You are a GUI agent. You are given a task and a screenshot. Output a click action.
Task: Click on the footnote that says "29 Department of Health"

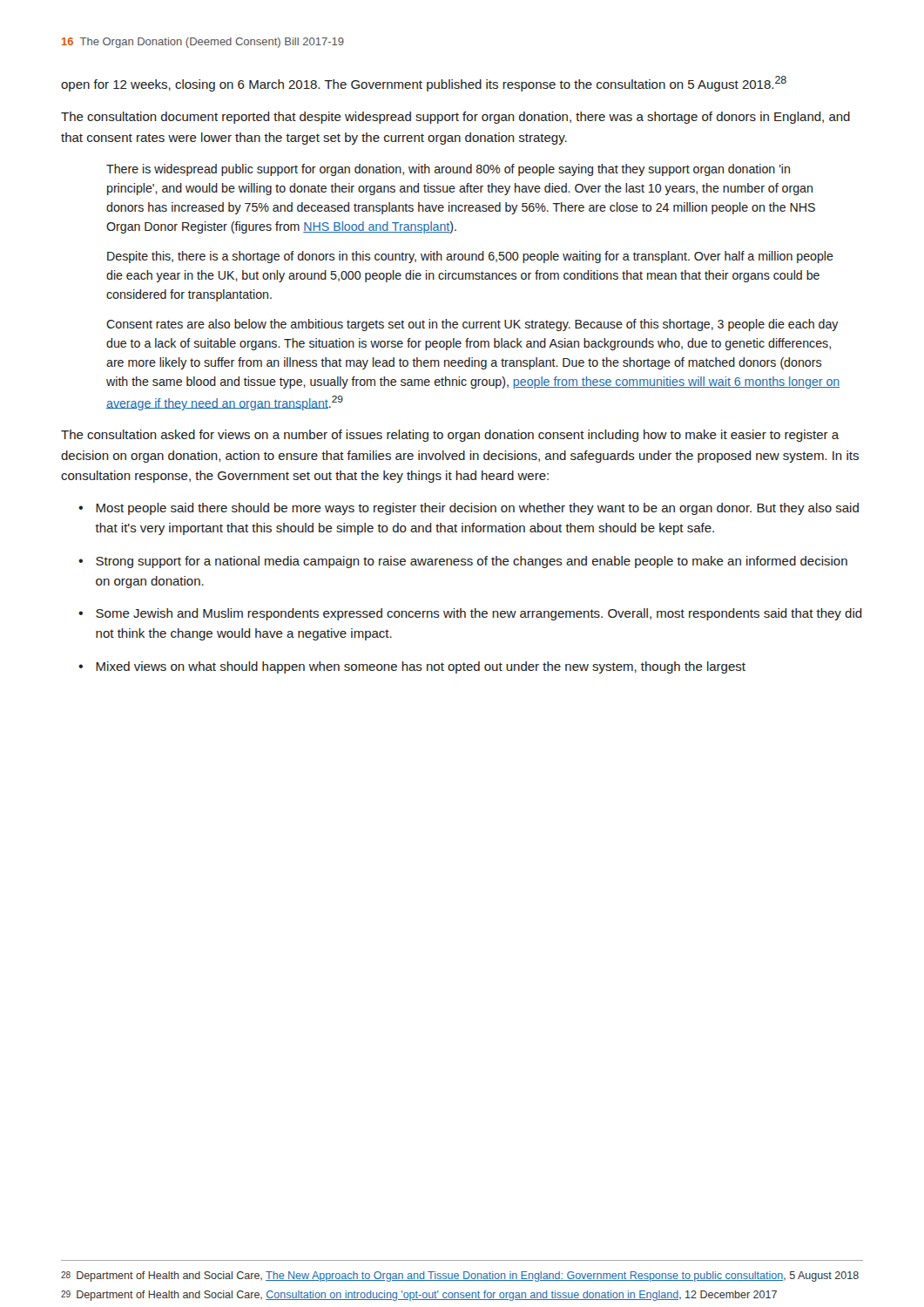click(x=419, y=1295)
